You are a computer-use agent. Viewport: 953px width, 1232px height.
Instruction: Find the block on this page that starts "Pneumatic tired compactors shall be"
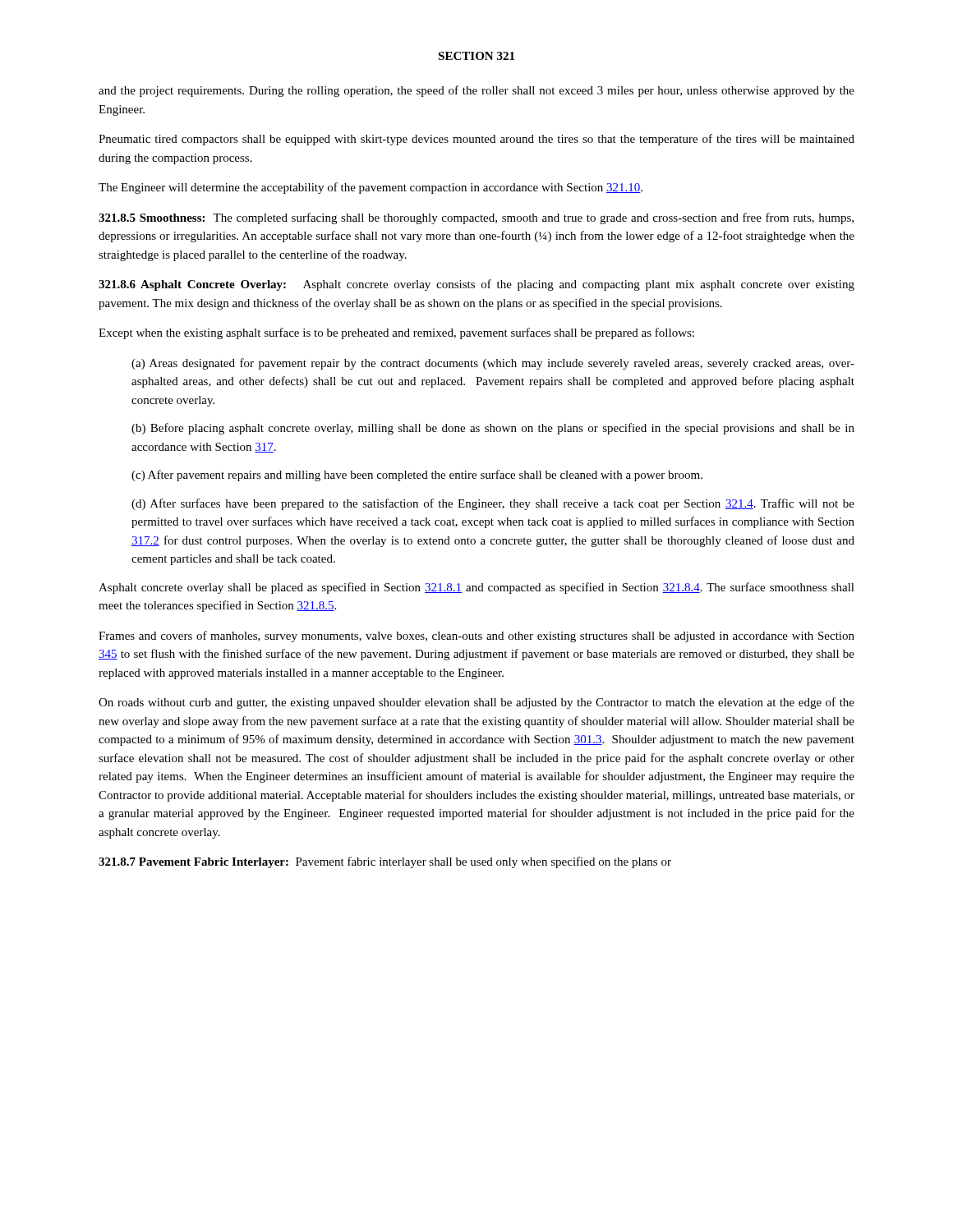(x=476, y=148)
